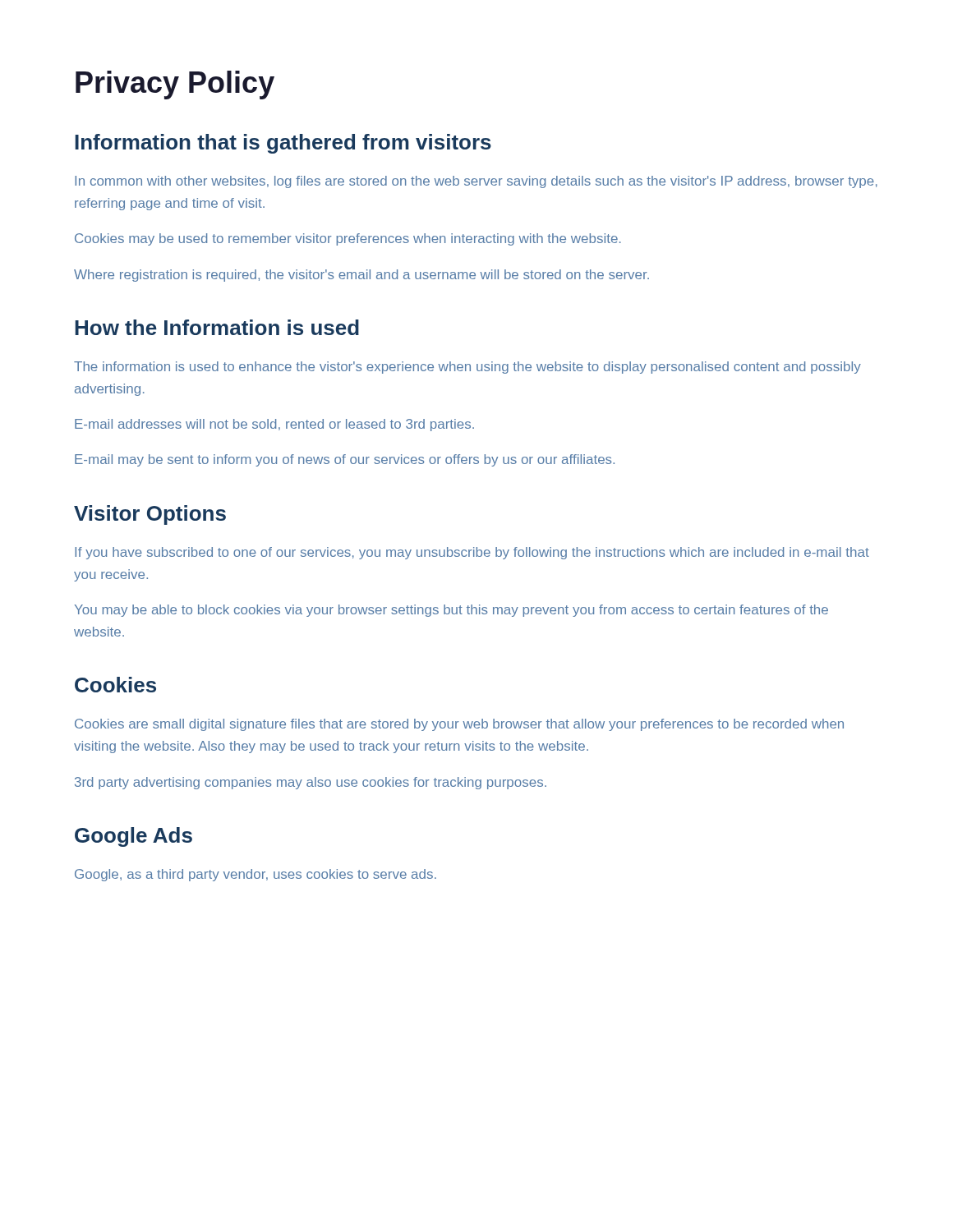Click on the text block that reads "E-mail may be sent to"
The height and width of the screenshot is (1232, 953).
pos(345,460)
